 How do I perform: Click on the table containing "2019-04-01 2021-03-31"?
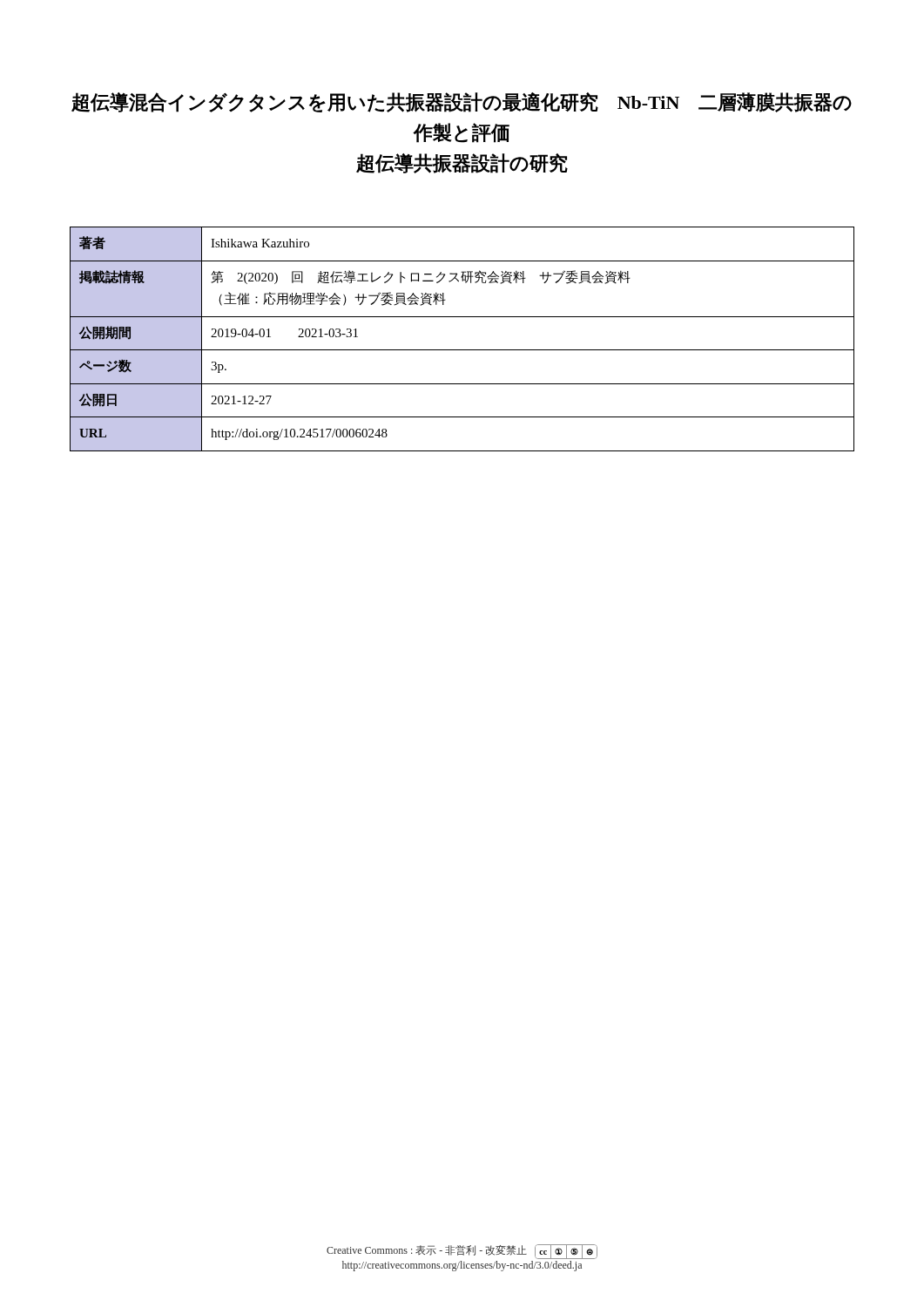coord(462,339)
